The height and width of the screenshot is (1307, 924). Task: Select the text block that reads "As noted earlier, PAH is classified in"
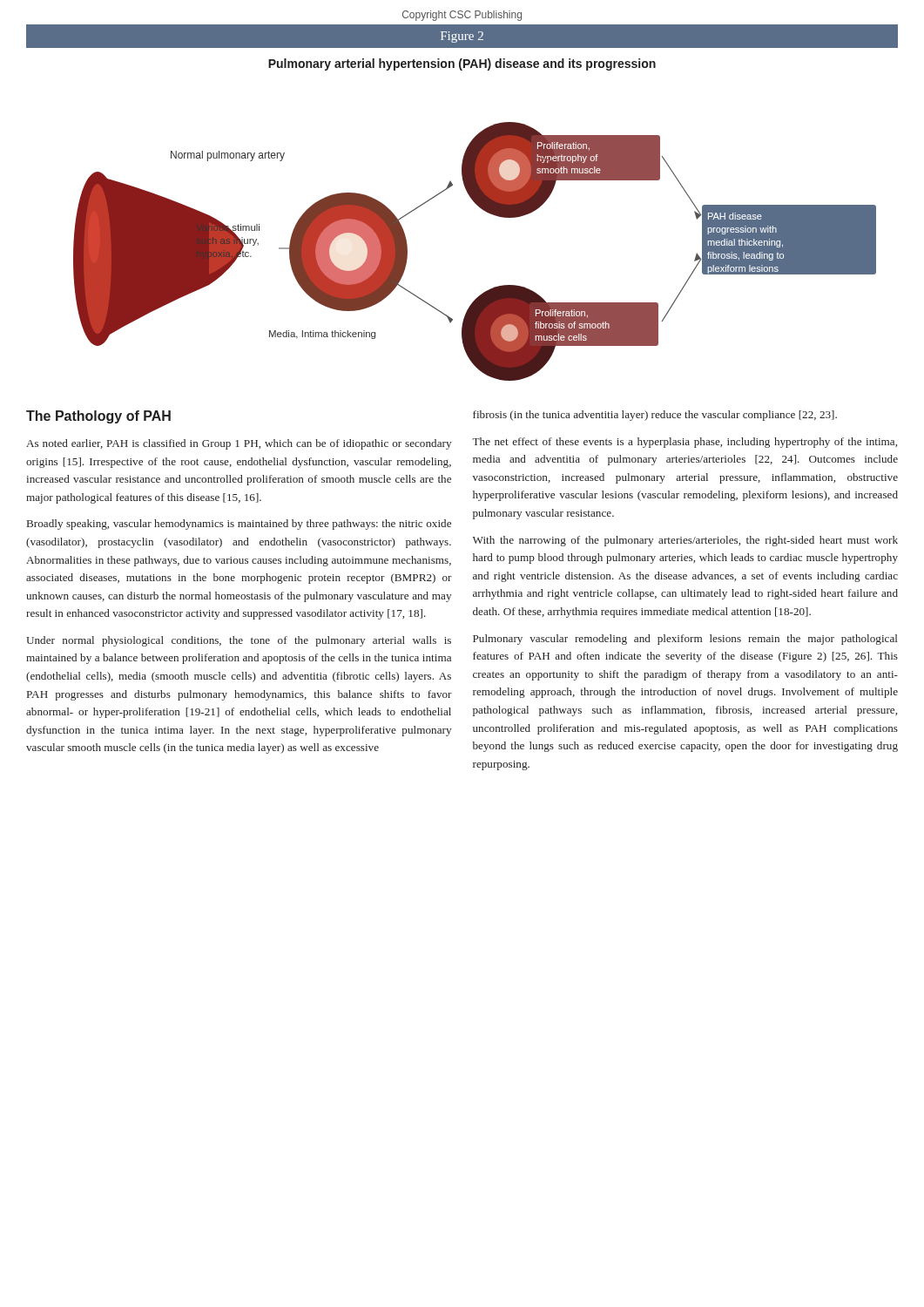pos(239,596)
